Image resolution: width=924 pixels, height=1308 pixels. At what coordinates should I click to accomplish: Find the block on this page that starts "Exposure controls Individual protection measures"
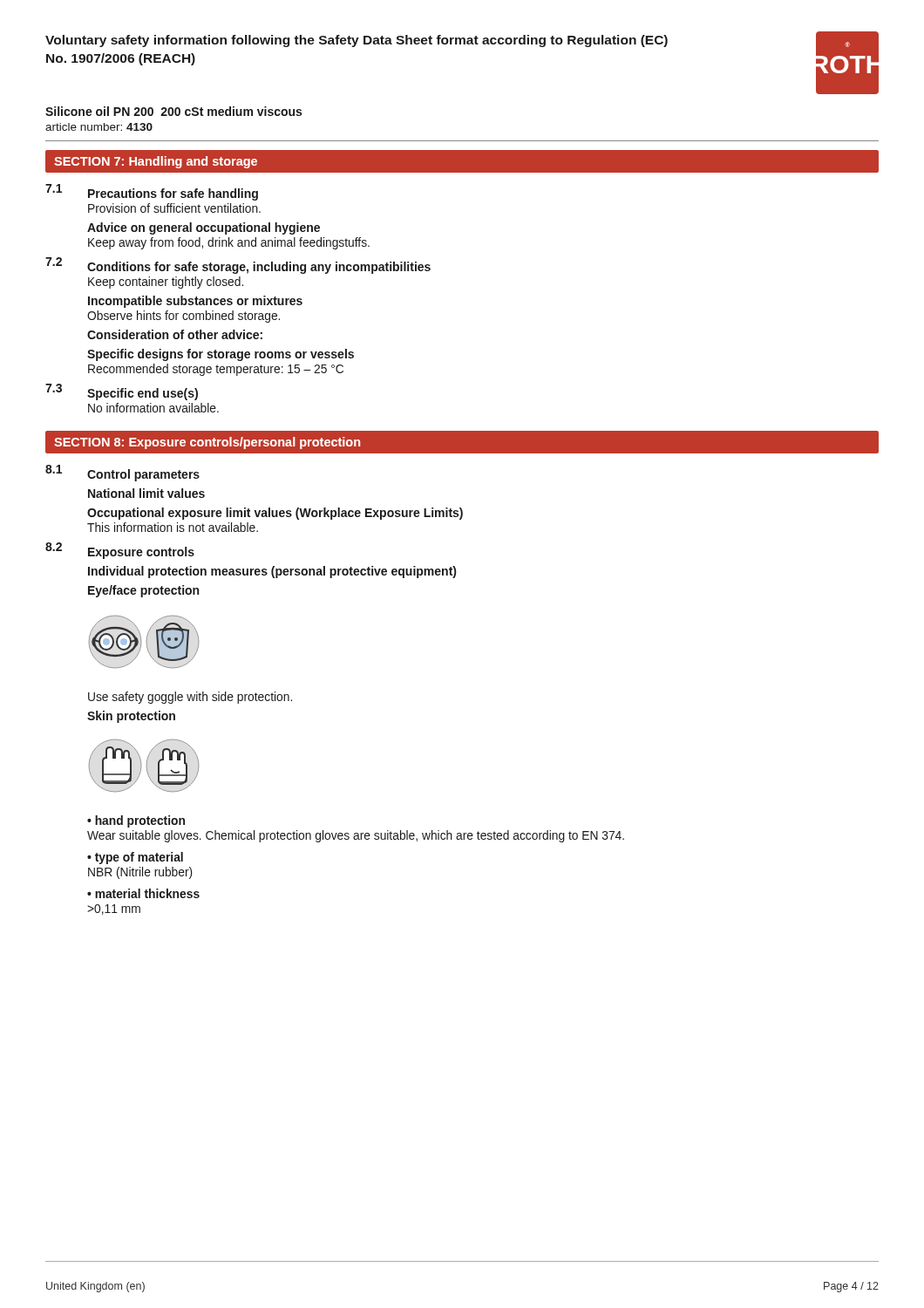141,553
